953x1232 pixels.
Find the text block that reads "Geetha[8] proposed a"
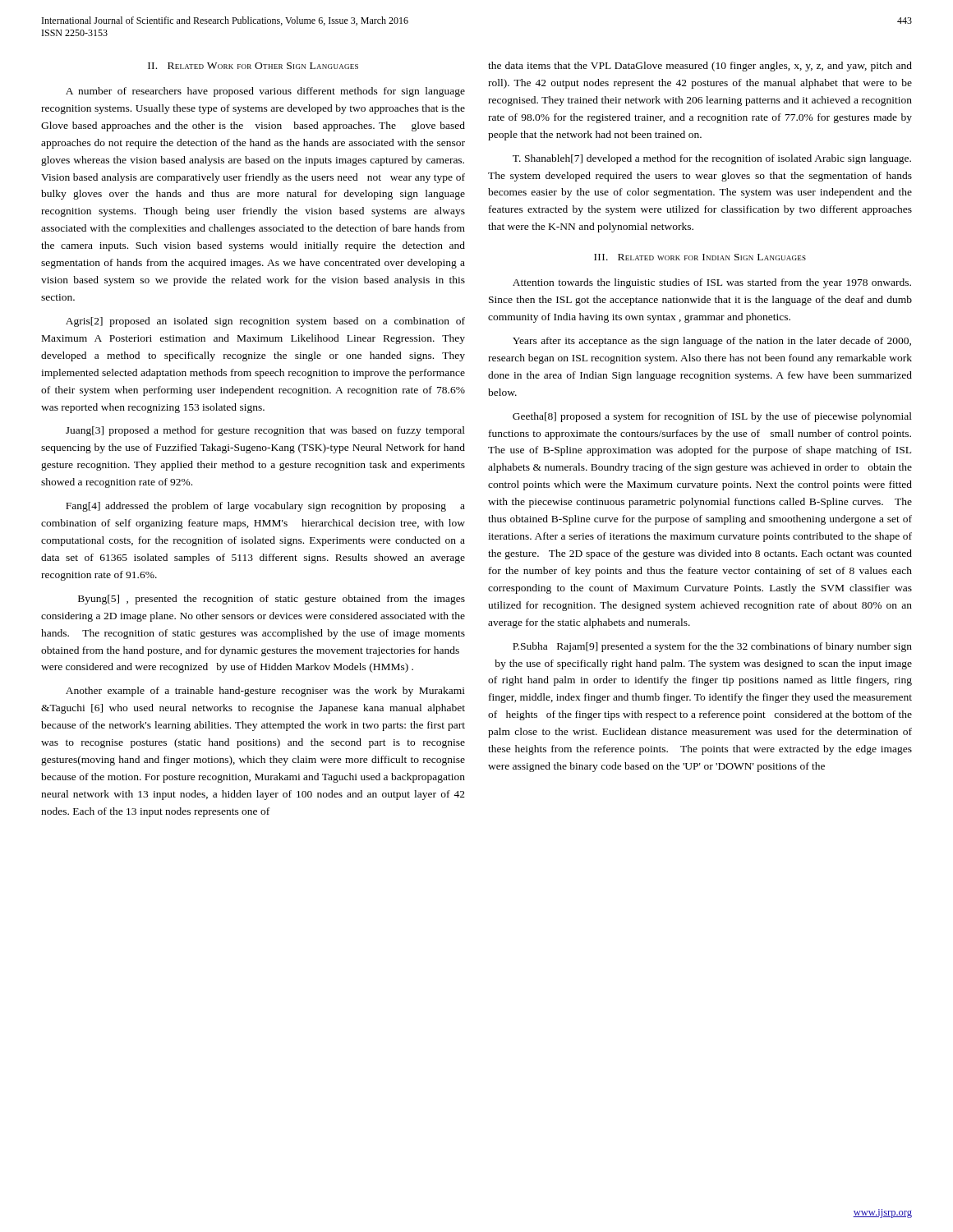700,520
